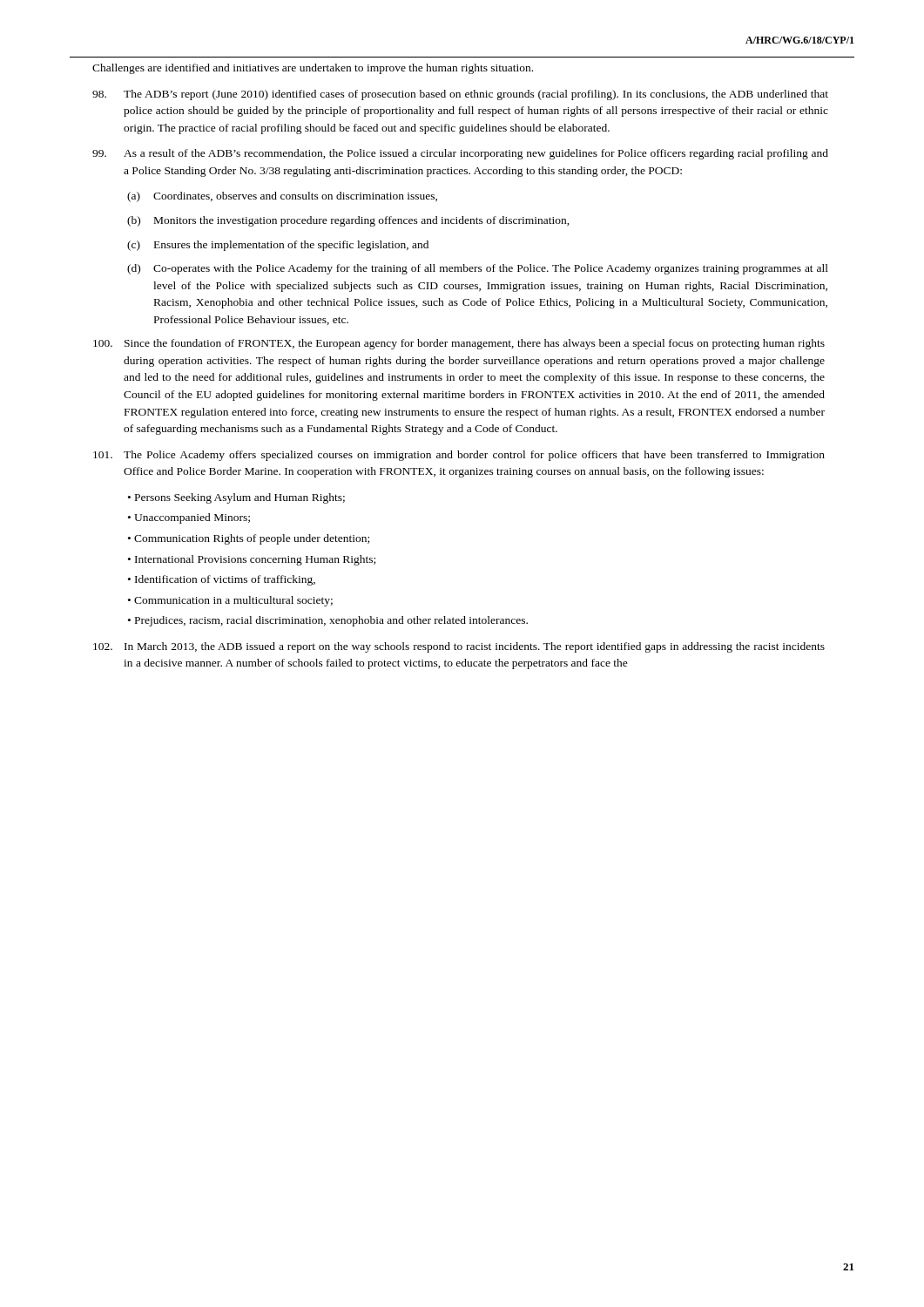Find the block on this page that starts "(a)Coordinates, observes and consults on"
This screenshot has width=924, height=1307.
point(282,197)
